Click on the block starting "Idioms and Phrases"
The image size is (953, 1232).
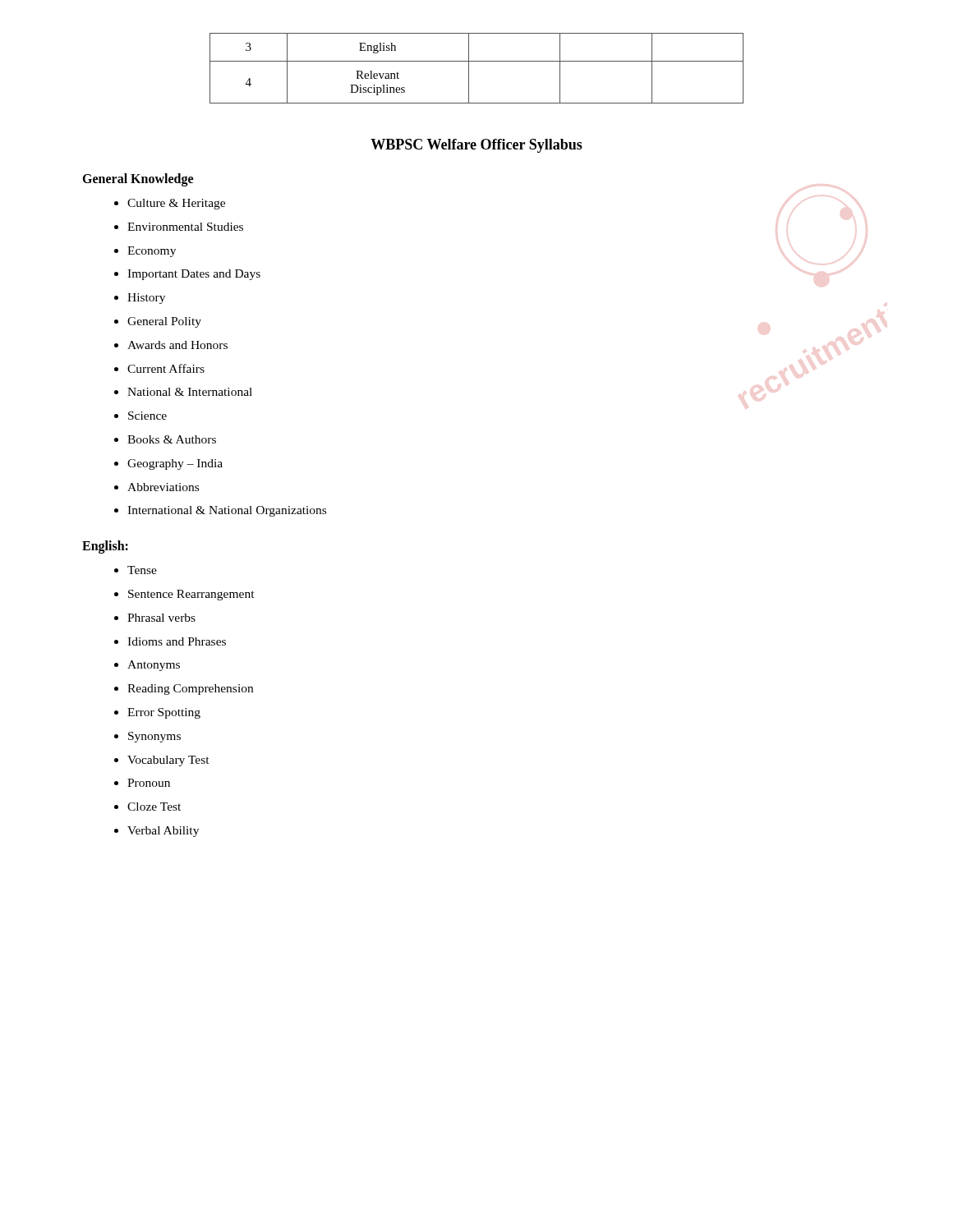177,641
